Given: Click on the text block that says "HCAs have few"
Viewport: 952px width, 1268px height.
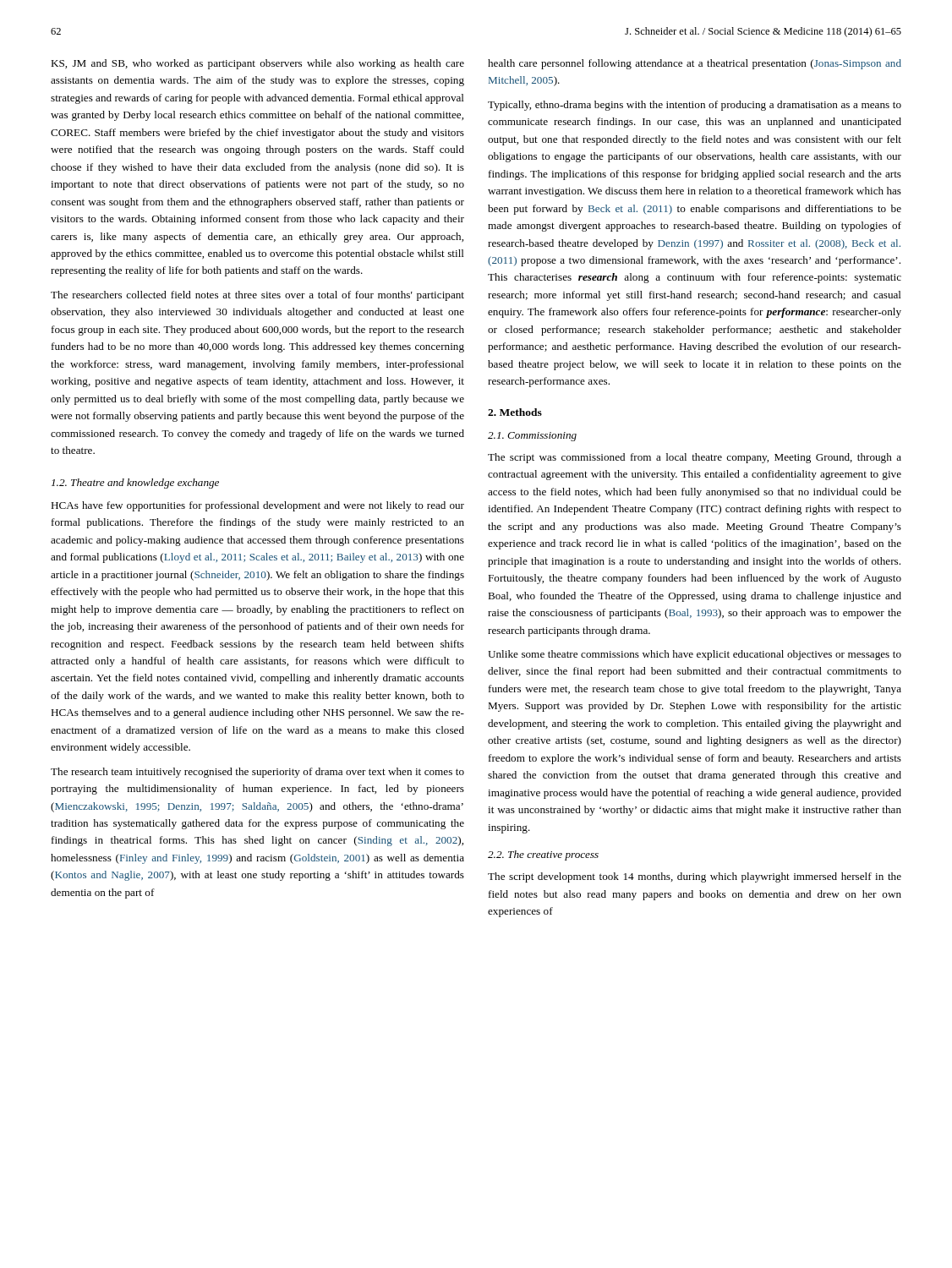Looking at the screenshot, I should coord(257,627).
